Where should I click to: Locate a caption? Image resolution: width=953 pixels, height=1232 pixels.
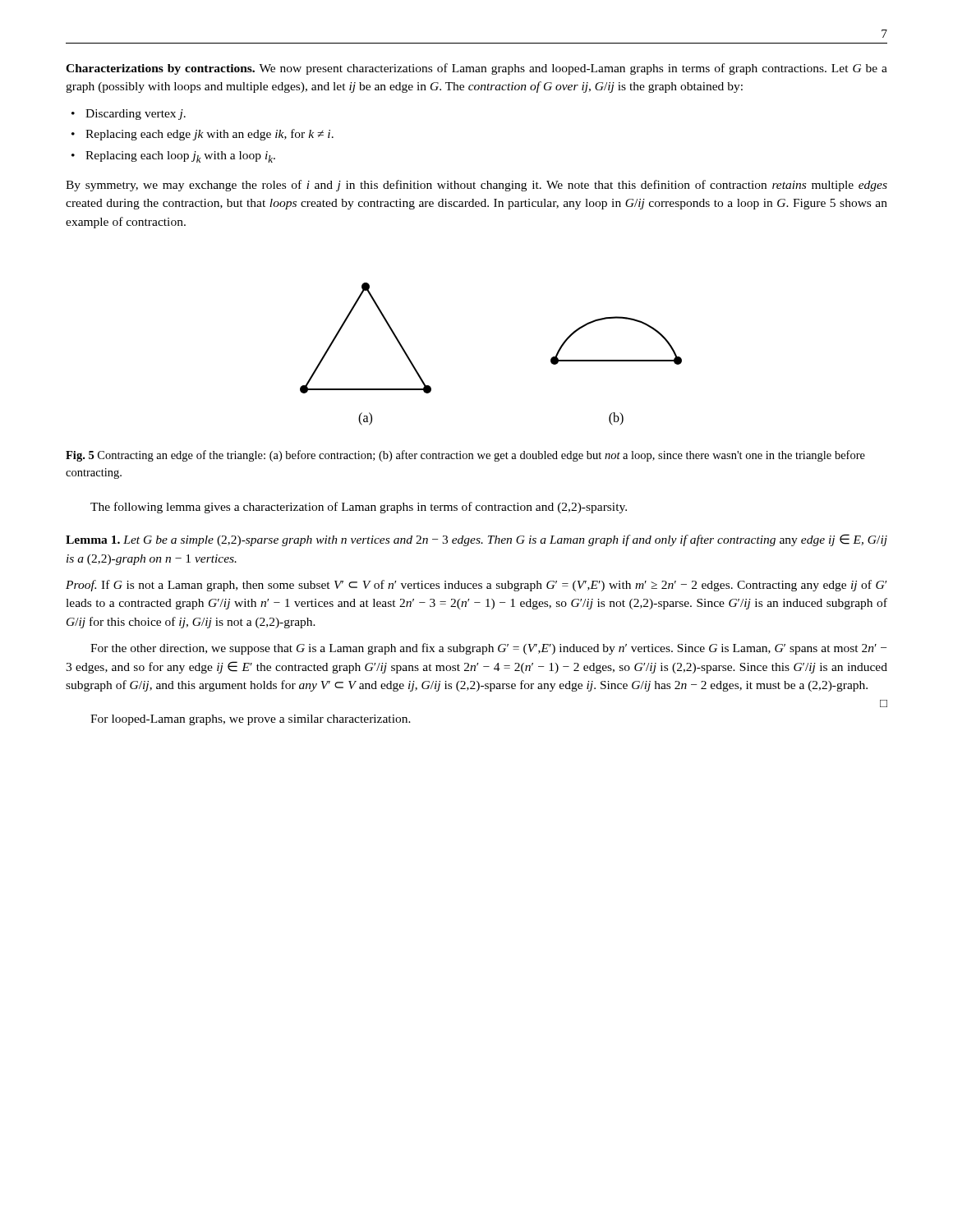465,463
